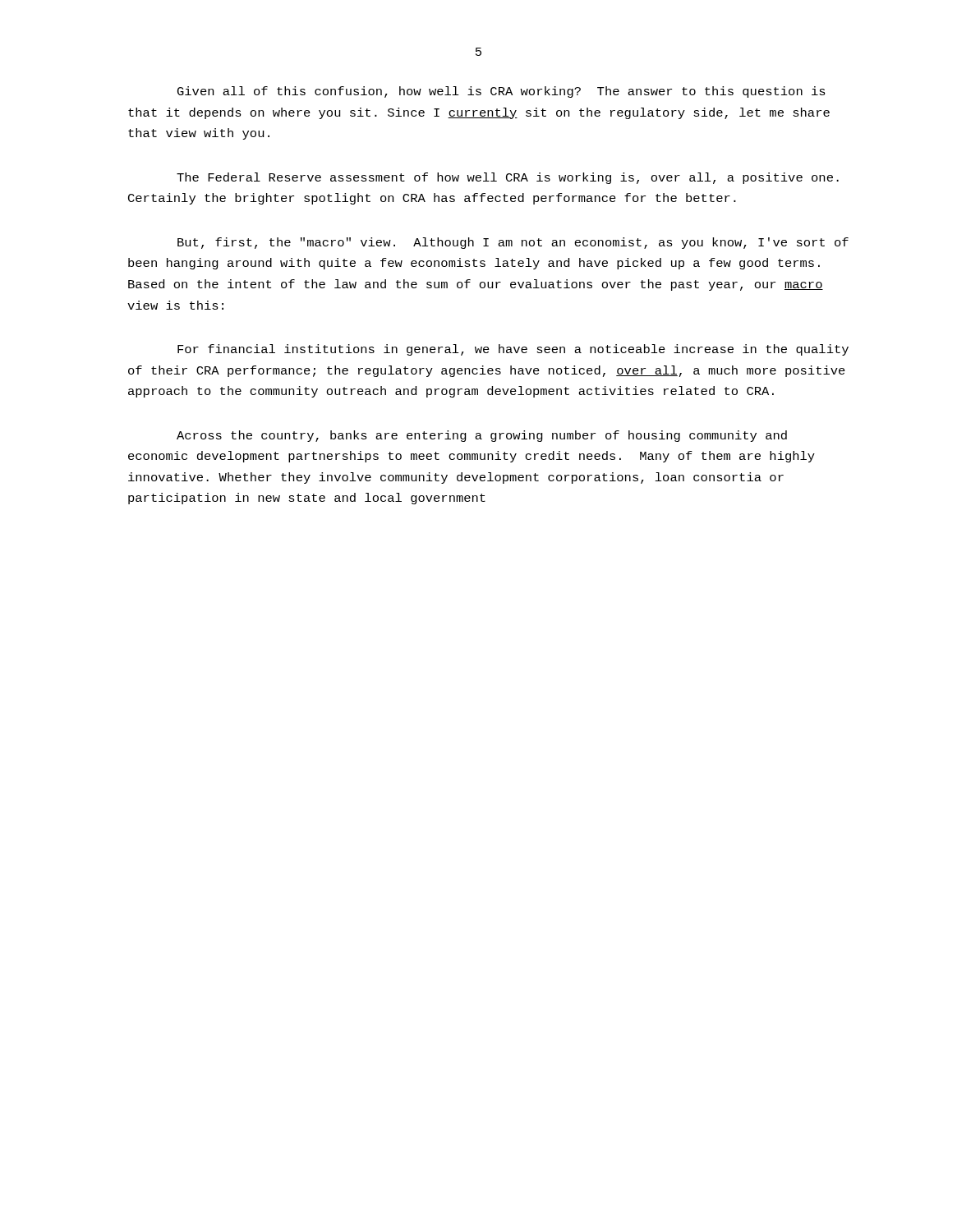Point to the text starting "Across the country, banks are entering a"
The width and height of the screenshot is (957, 1232).
pyautogui.click(x=489, y=468)
